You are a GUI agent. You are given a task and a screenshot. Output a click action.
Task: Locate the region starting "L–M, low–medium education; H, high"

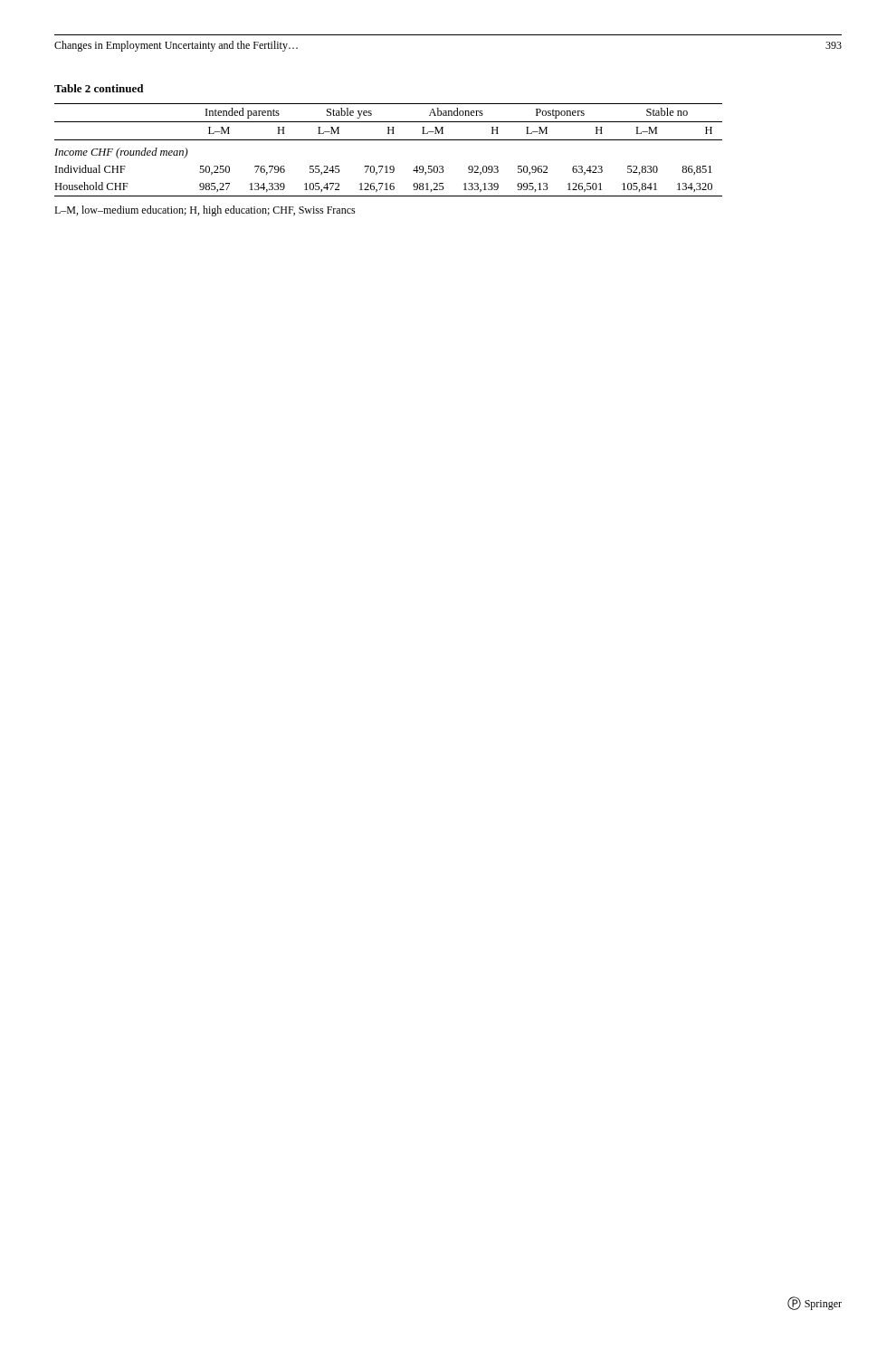[205, 210]
